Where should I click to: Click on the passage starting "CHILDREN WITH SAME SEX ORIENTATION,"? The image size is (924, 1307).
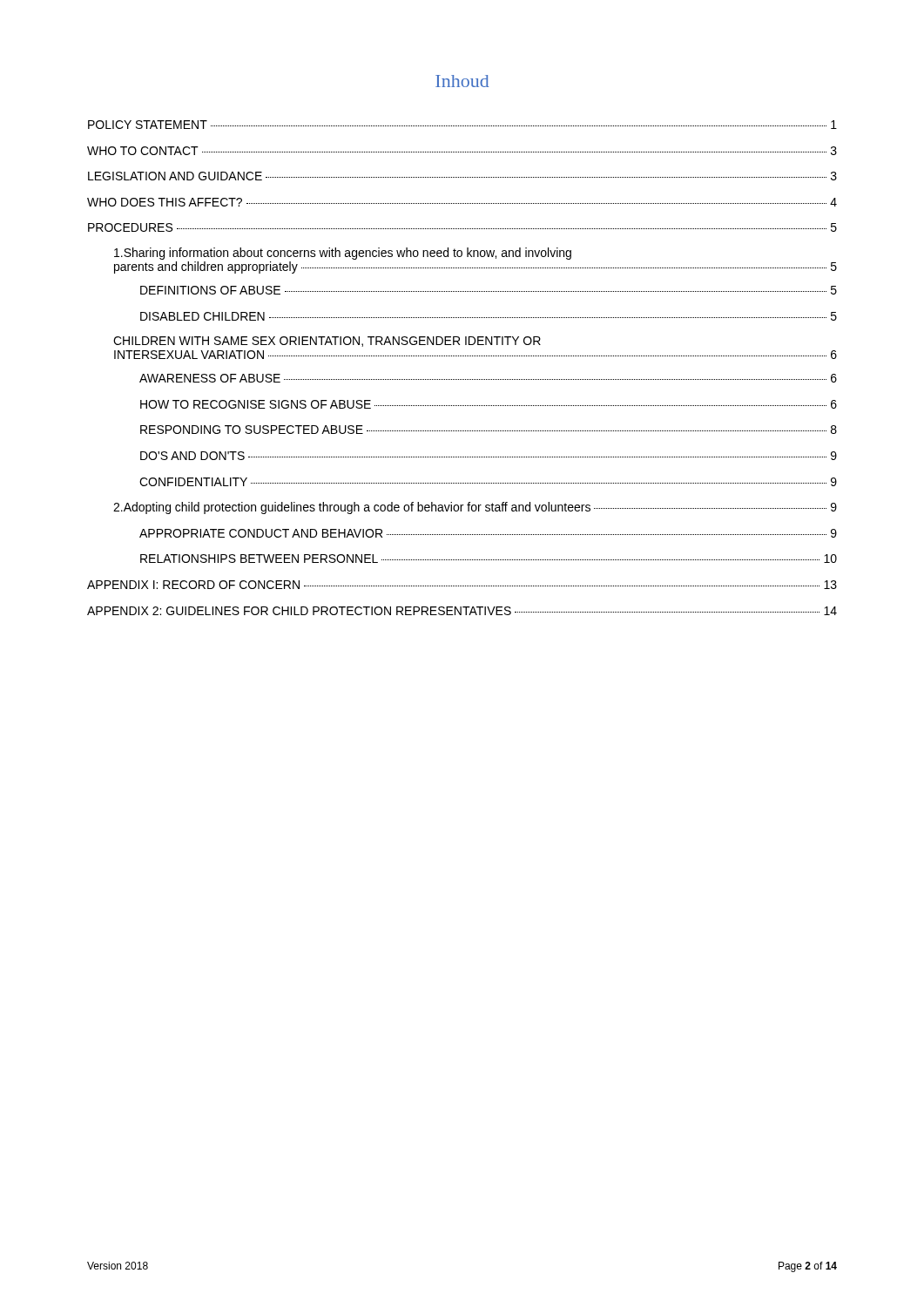coord(475,348)
